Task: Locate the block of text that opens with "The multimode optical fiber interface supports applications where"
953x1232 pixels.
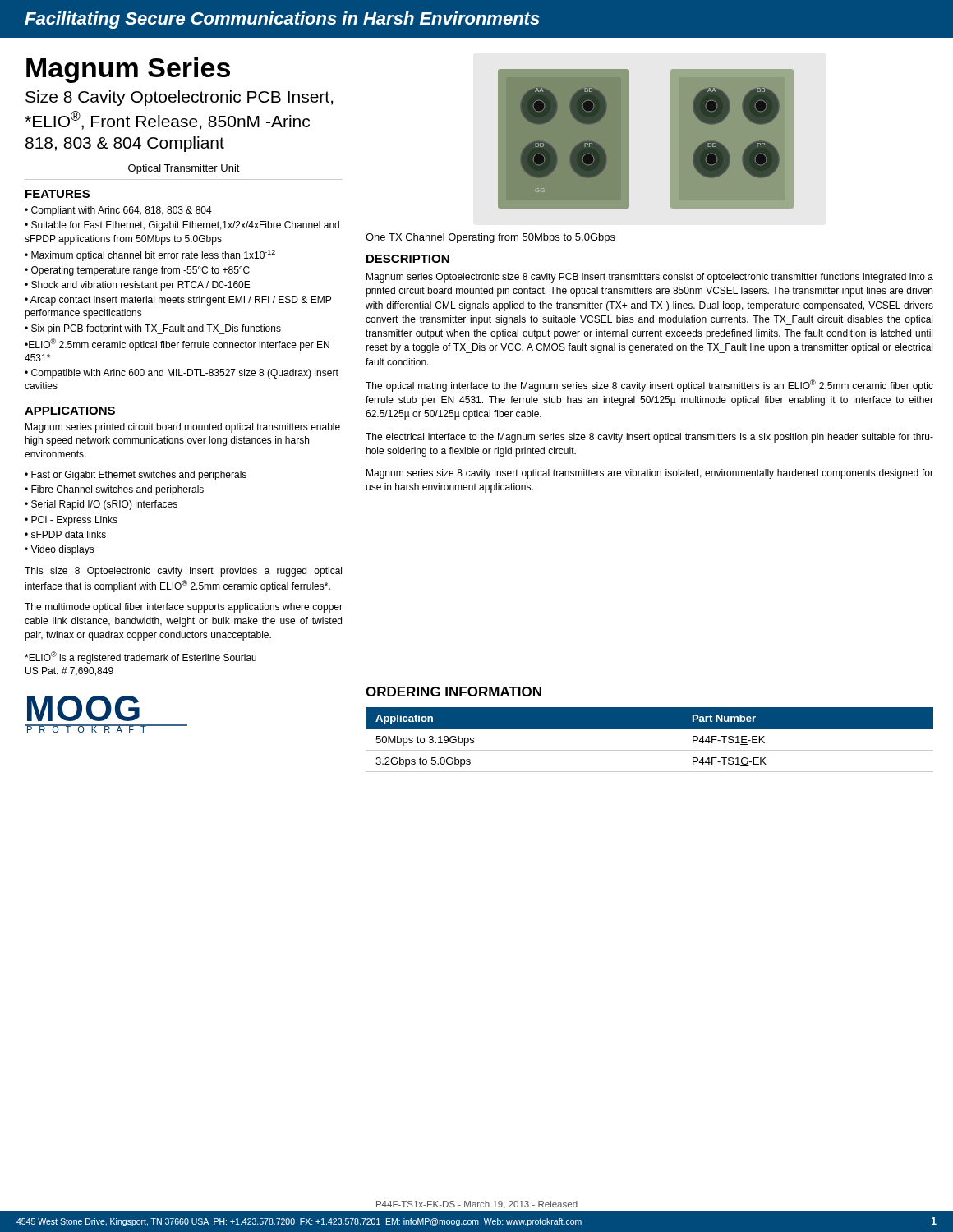Action: pyautogui.click(x=184, y=621)
